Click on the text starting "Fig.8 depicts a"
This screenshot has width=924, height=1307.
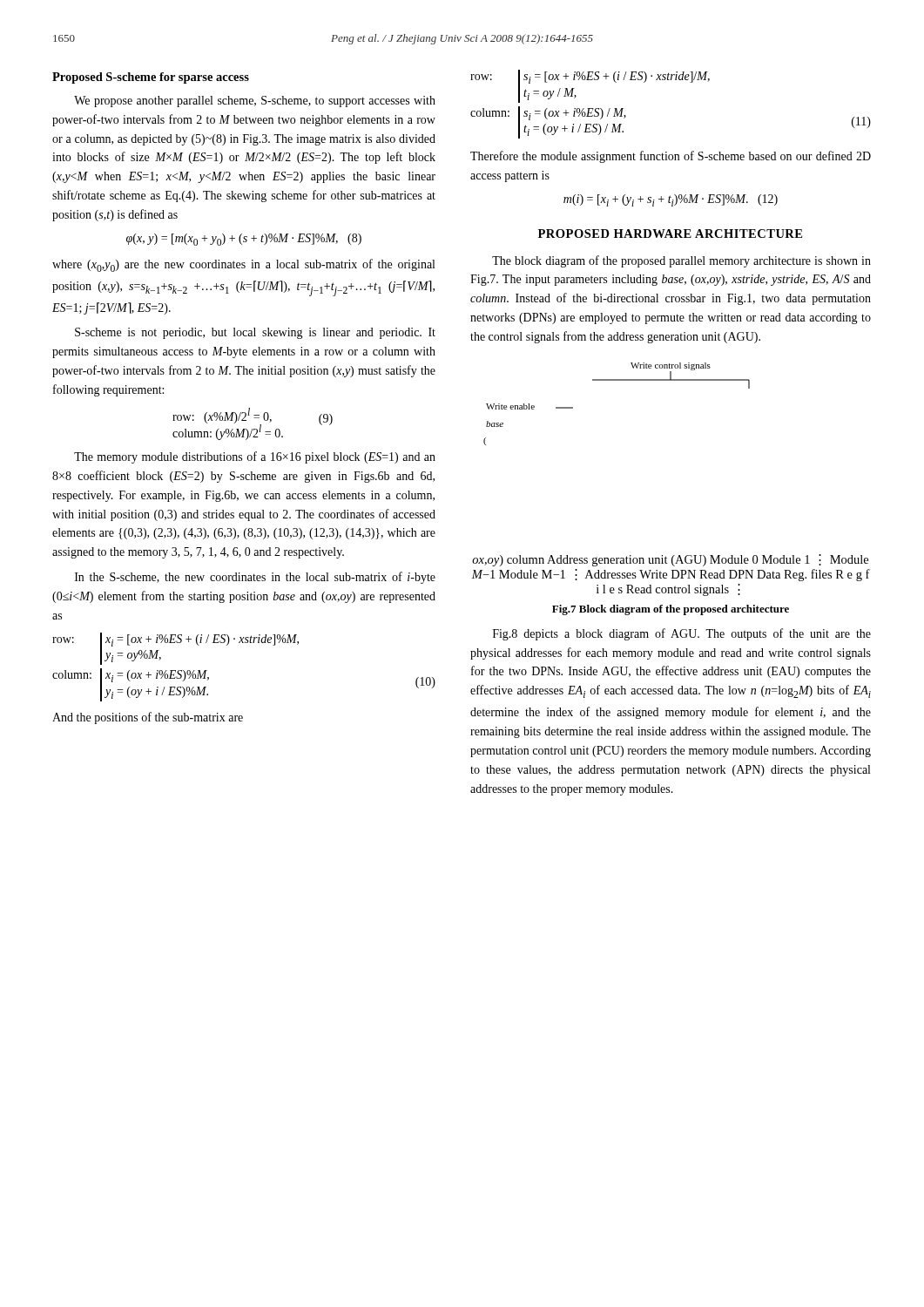(671, 712)
